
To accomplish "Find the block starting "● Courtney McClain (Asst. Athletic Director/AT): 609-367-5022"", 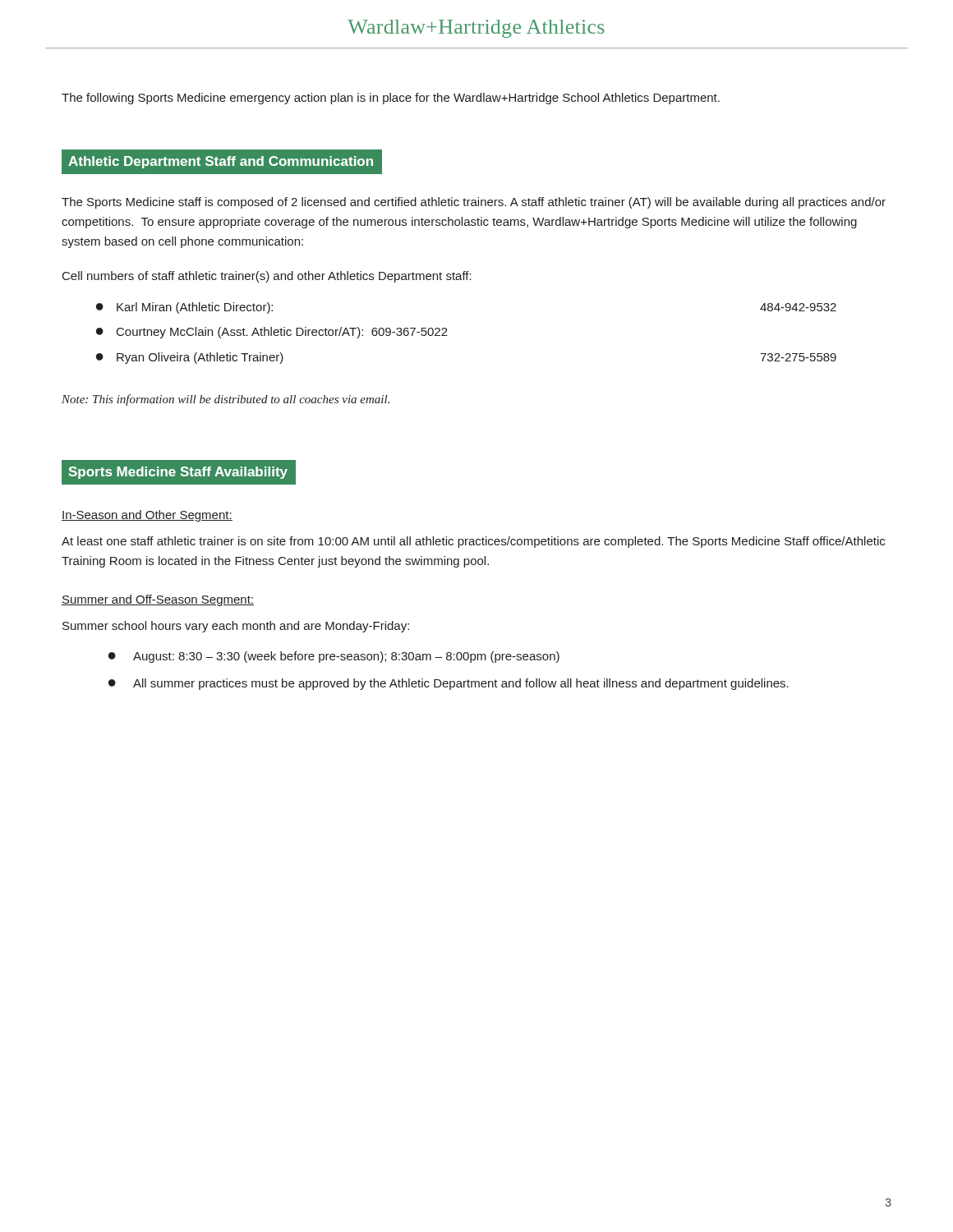I will tap(272, 333).
